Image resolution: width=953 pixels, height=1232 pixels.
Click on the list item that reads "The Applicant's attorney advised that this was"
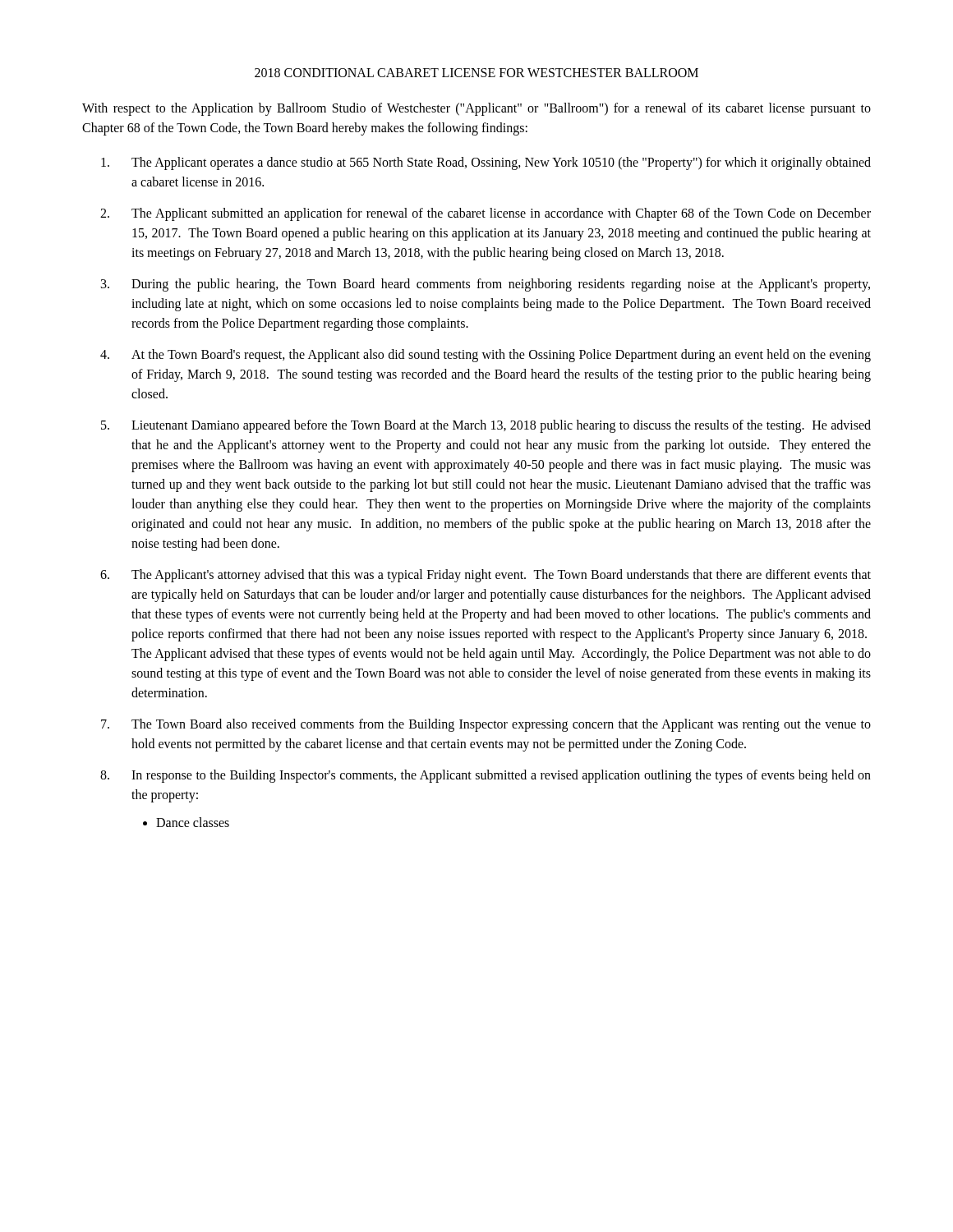[501, 634]
